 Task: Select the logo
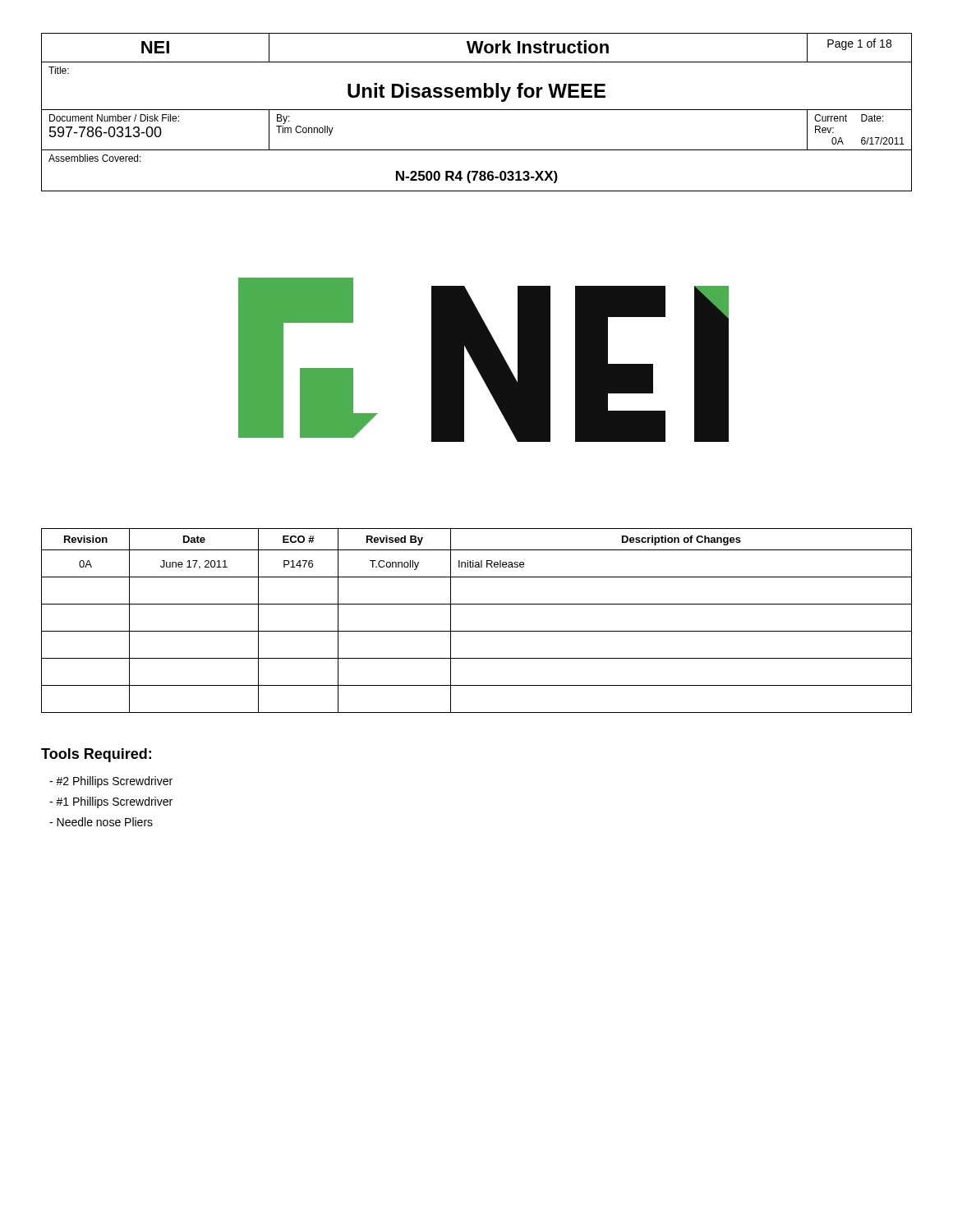(476, 360)
